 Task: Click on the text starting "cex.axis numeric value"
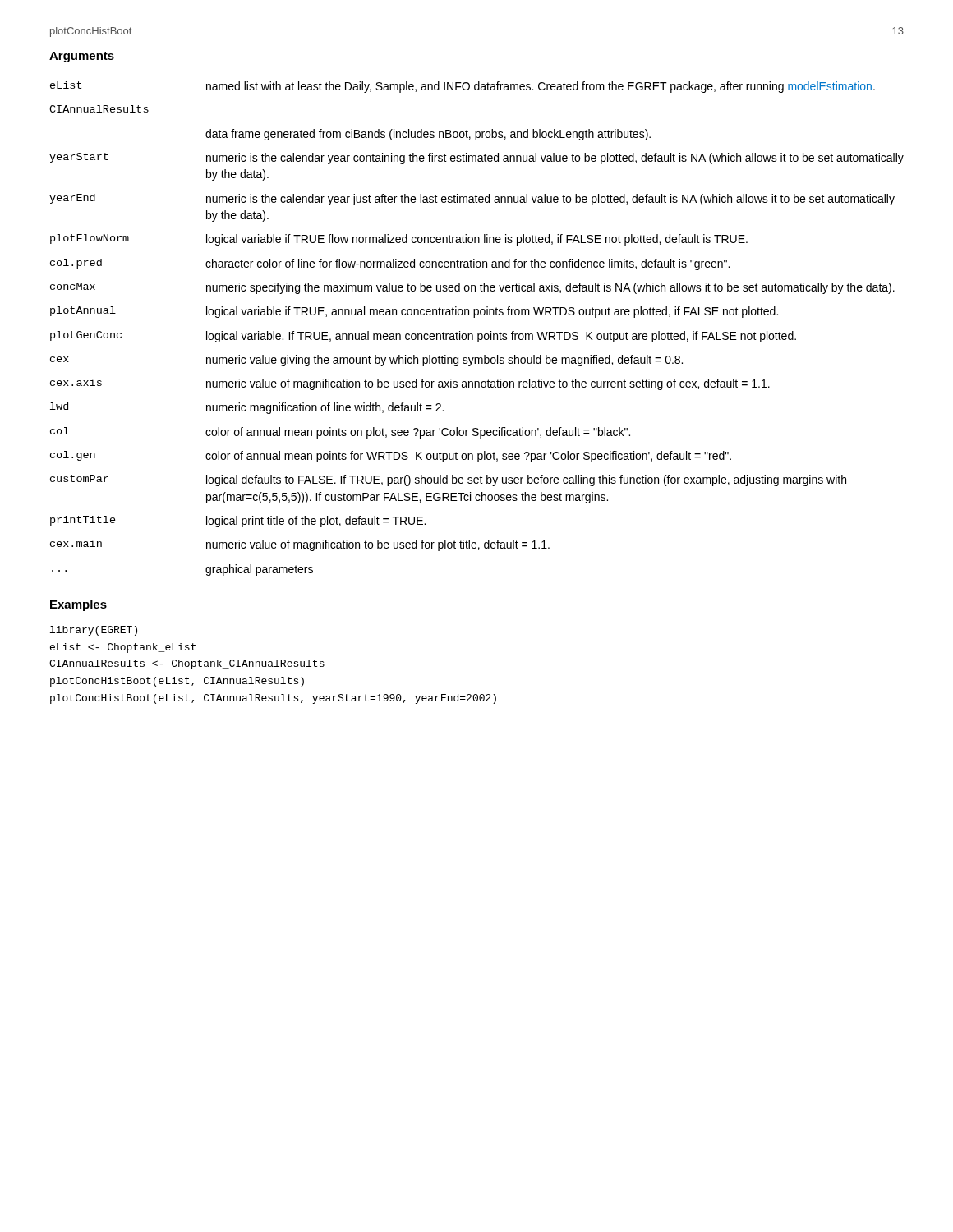(476, 383)
